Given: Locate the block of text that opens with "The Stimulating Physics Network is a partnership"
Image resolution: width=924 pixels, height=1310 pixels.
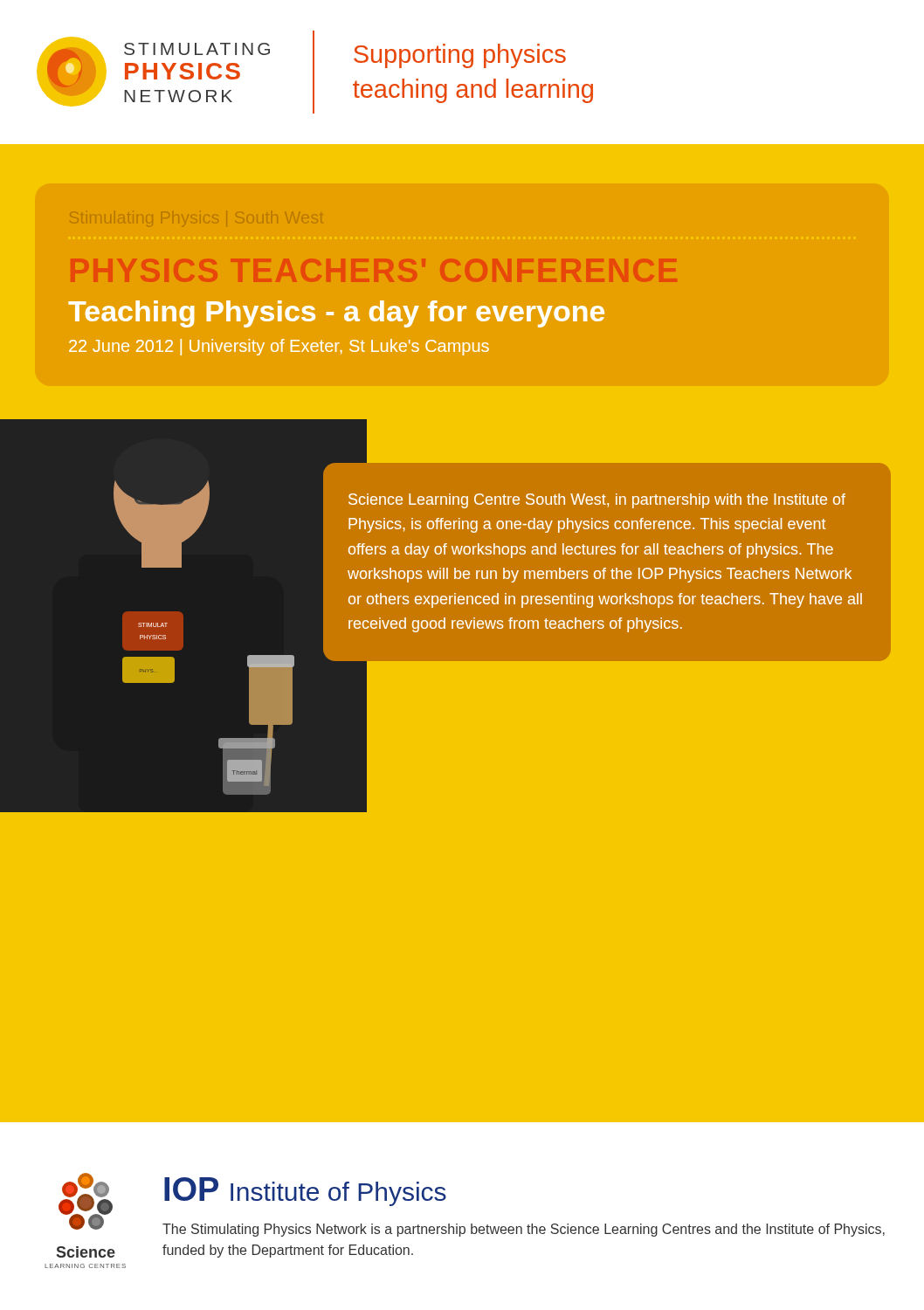Looking at the screenshot, I should [x=524, y=1240].
